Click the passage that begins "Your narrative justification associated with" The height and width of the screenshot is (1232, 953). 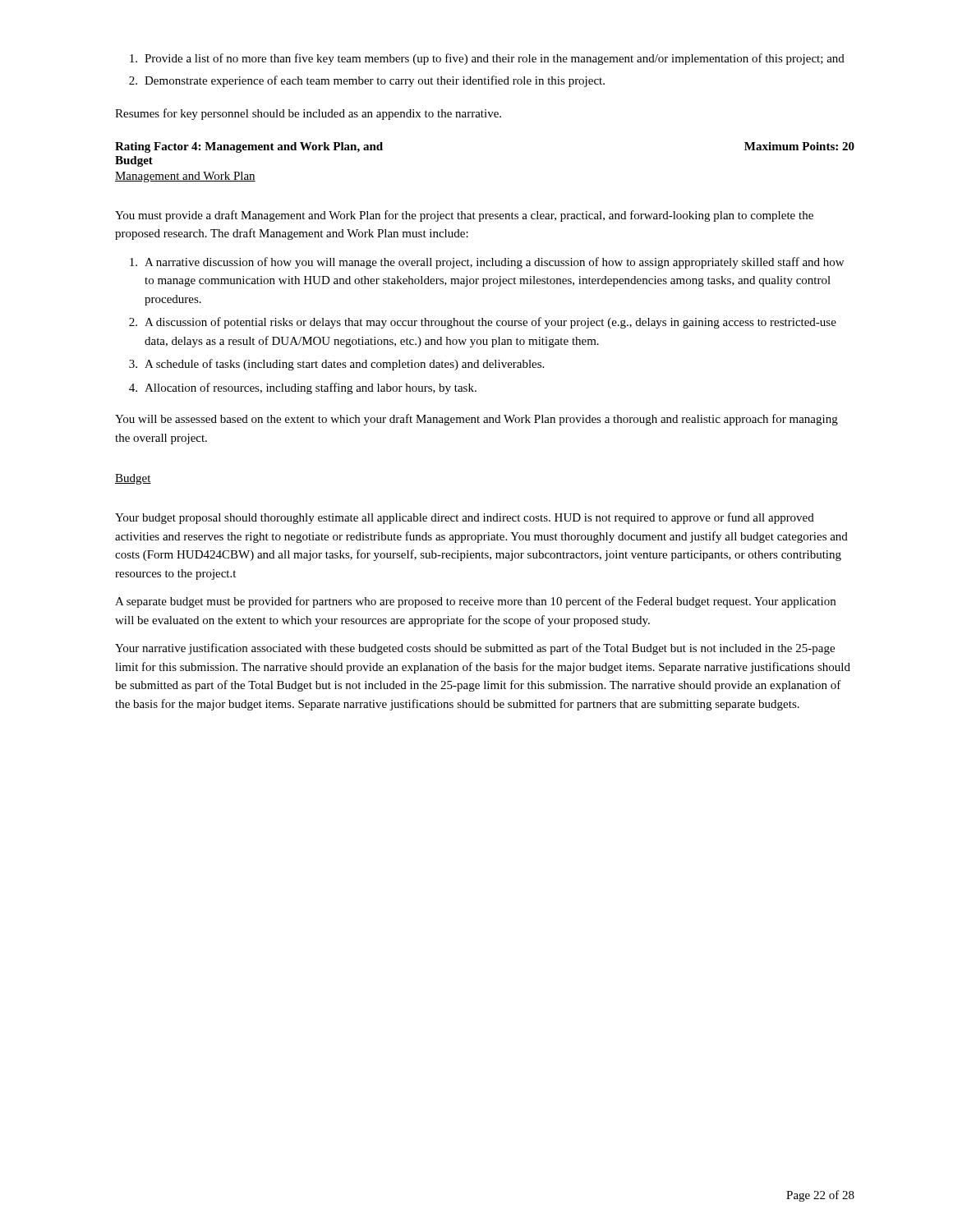point(485,676)
